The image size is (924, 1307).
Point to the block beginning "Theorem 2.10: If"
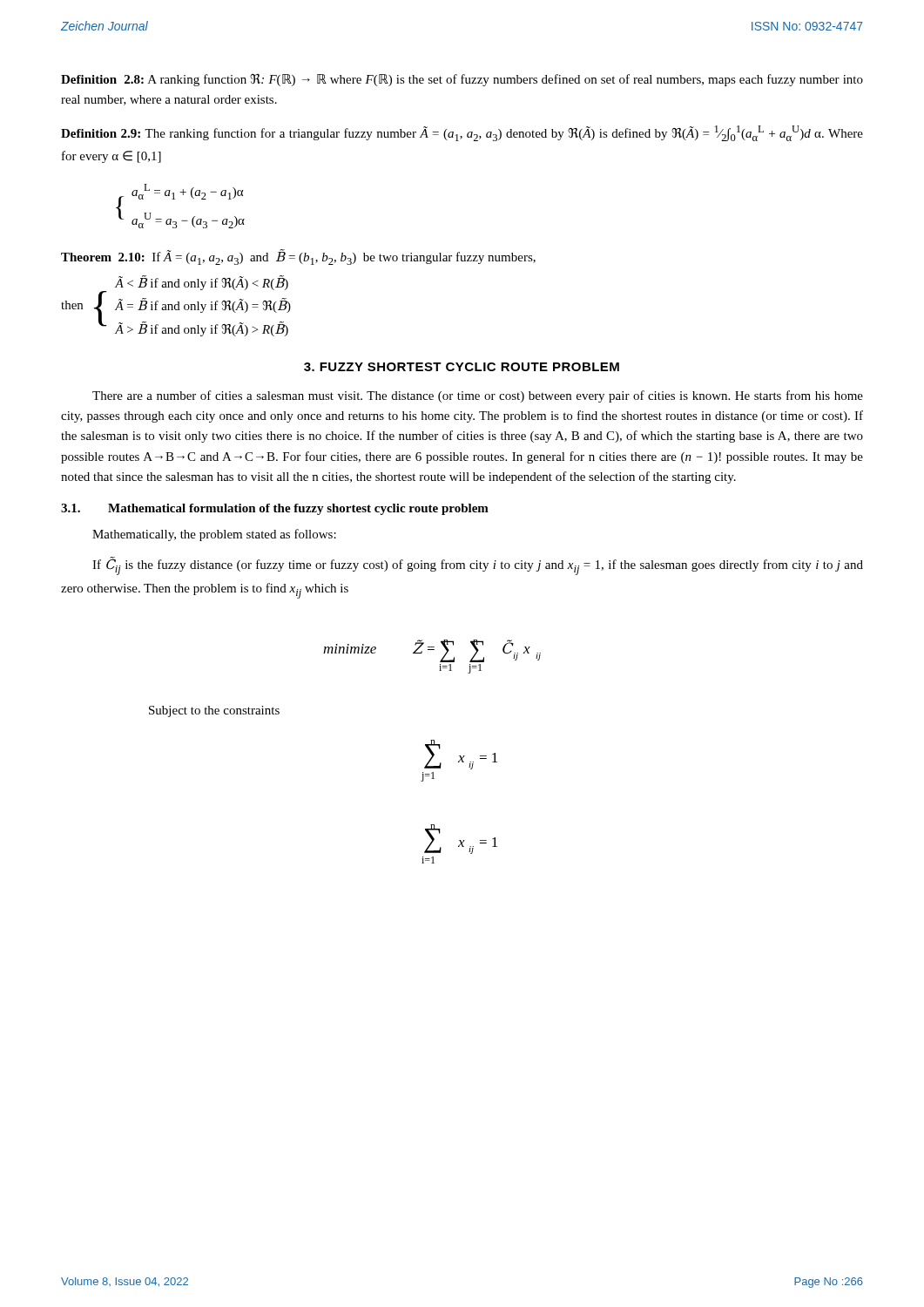(x=298, y=295)
